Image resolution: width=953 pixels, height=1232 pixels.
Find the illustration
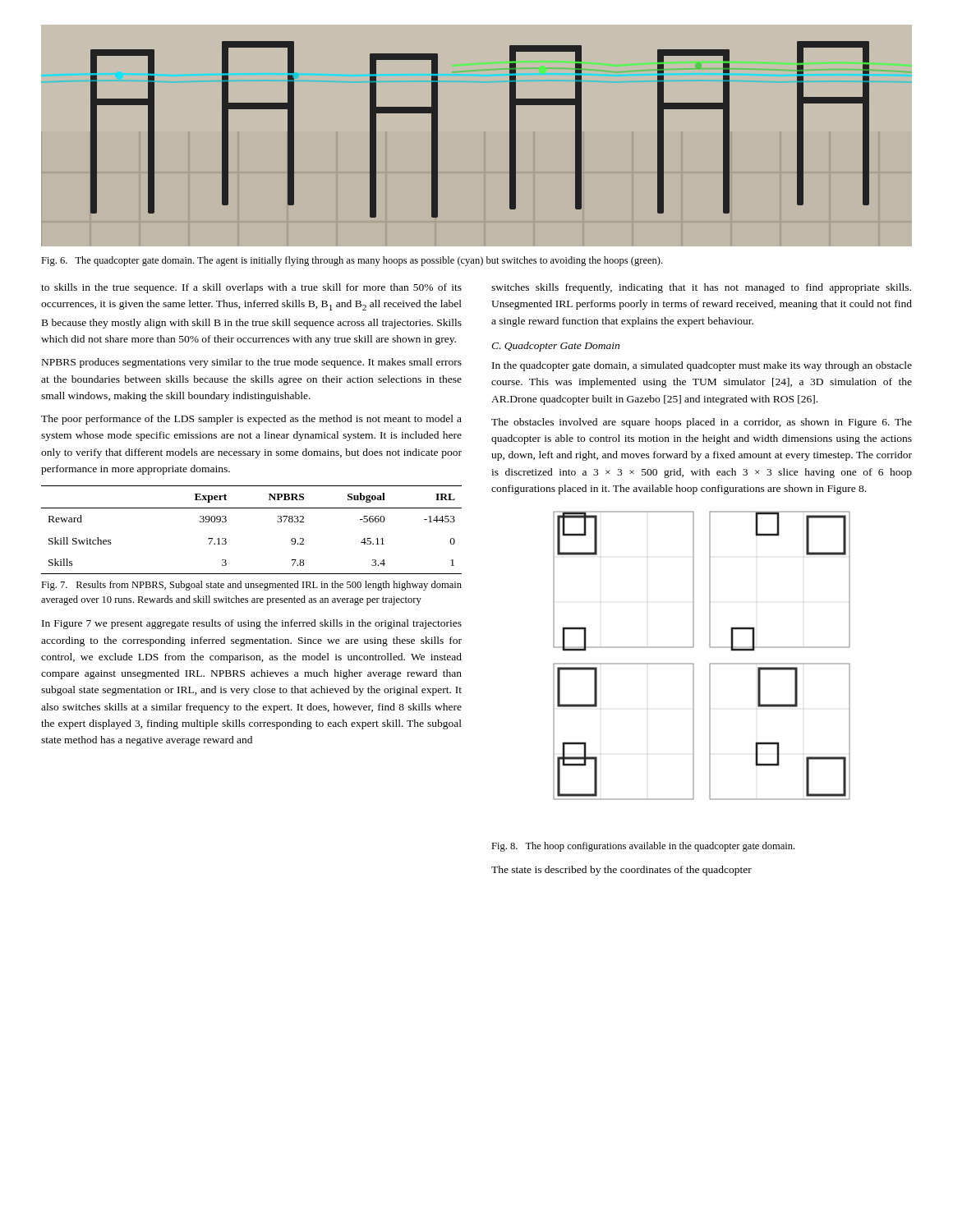[702, 668]
